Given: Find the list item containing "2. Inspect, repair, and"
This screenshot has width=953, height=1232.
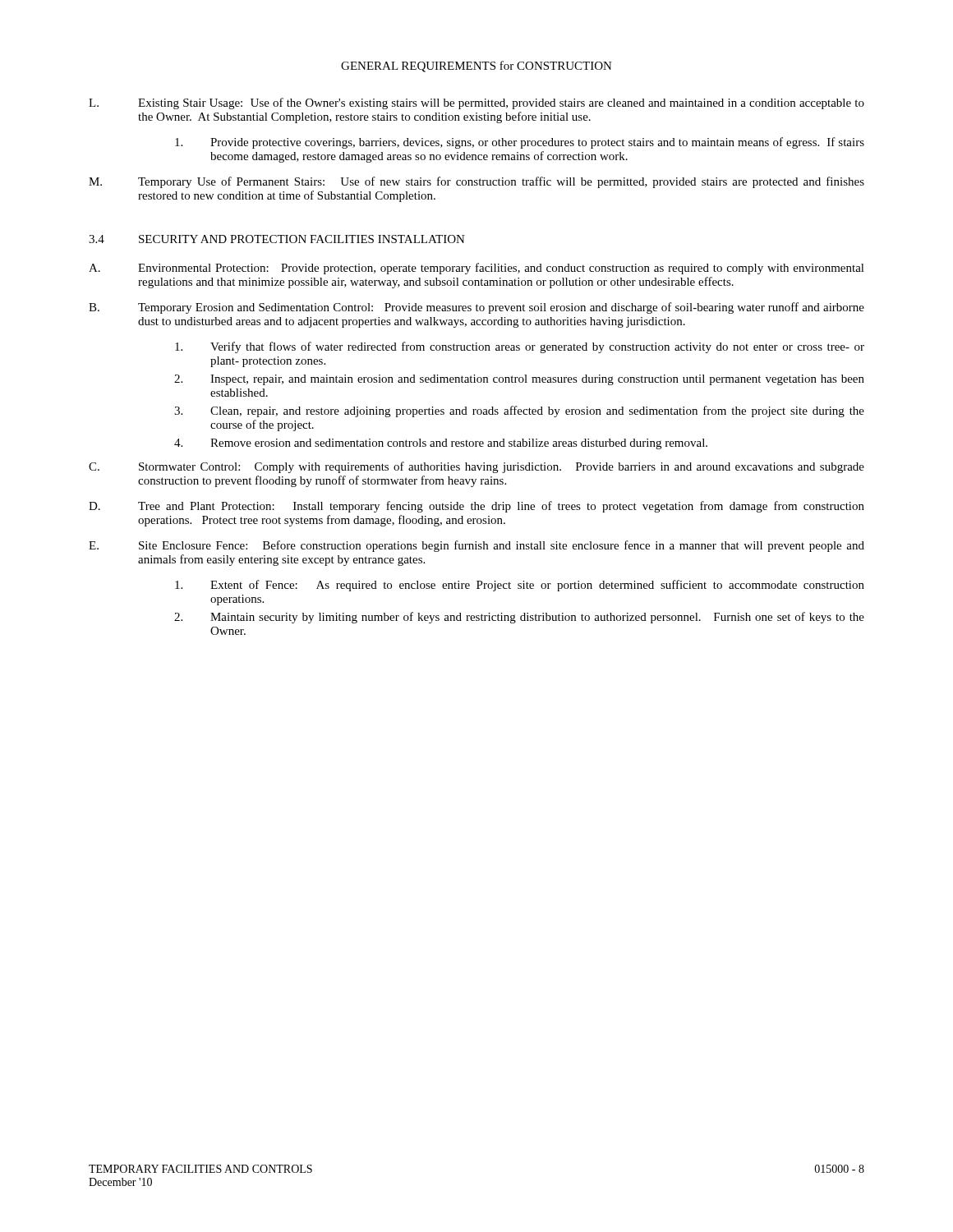Looking at the screenshot, I should coord(519,386).
